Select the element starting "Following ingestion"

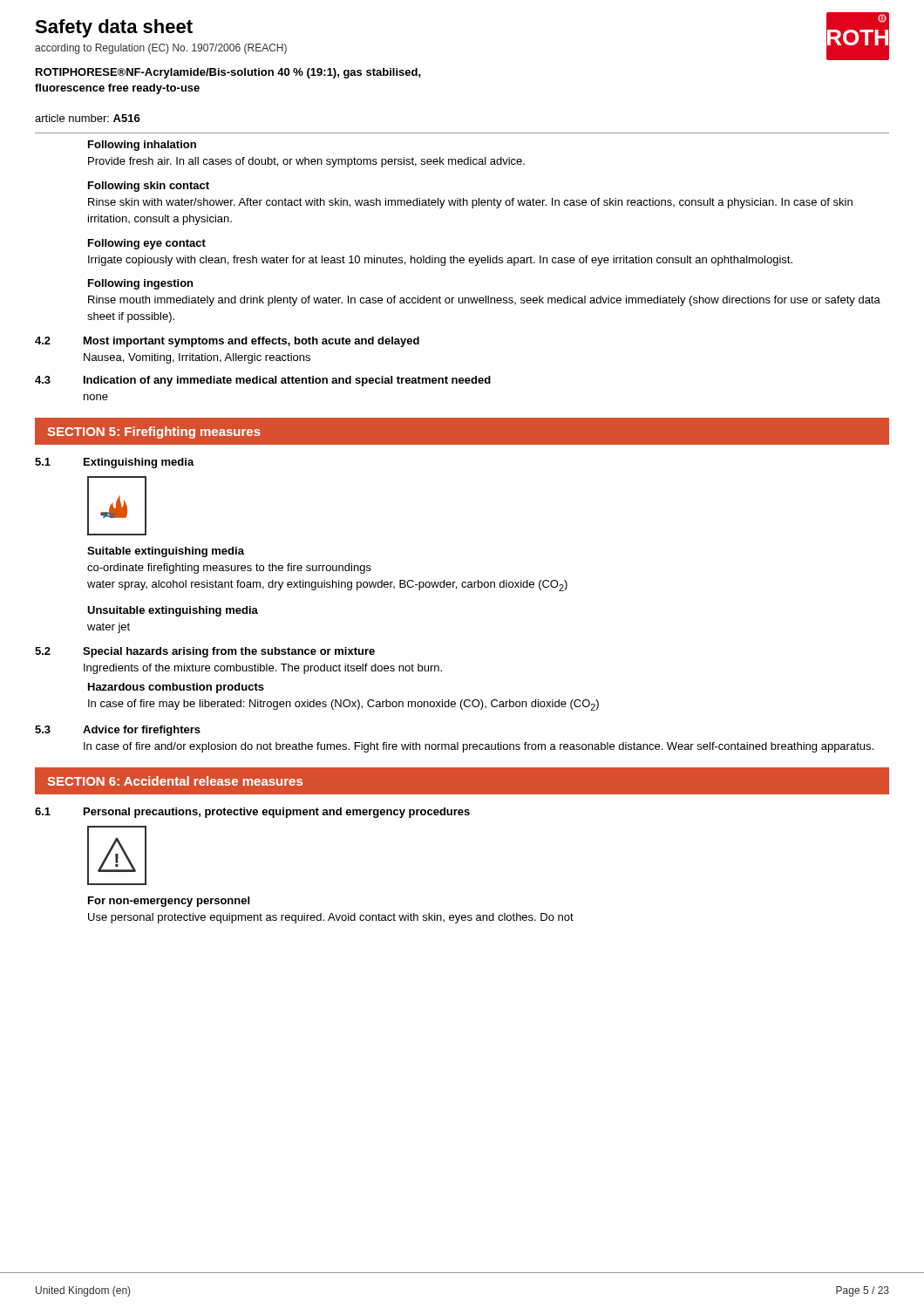pyautogui.click(x=140, y=283)
